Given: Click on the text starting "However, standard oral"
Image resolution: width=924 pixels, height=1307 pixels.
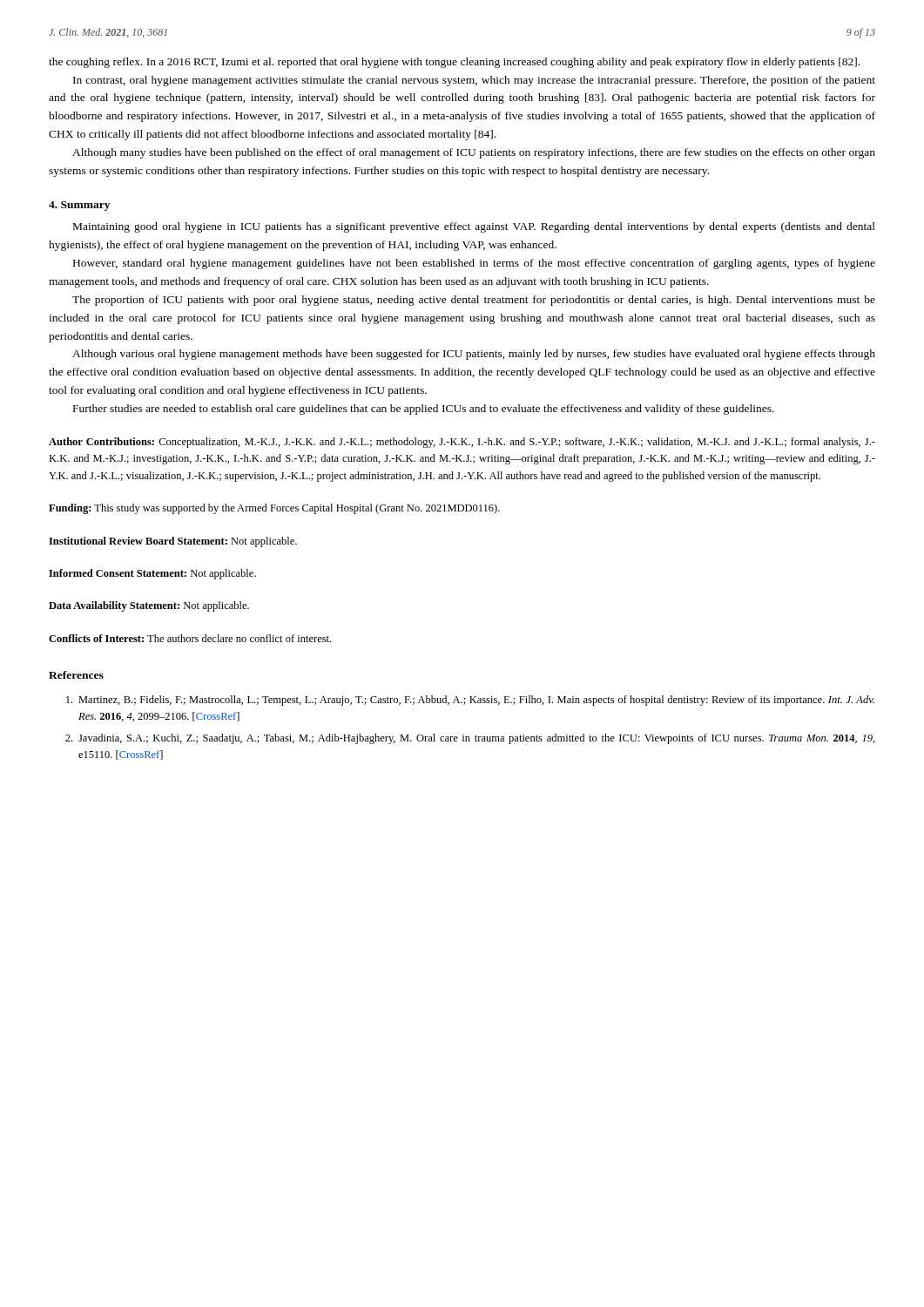Looking at the screenshot, I should 462,272.
